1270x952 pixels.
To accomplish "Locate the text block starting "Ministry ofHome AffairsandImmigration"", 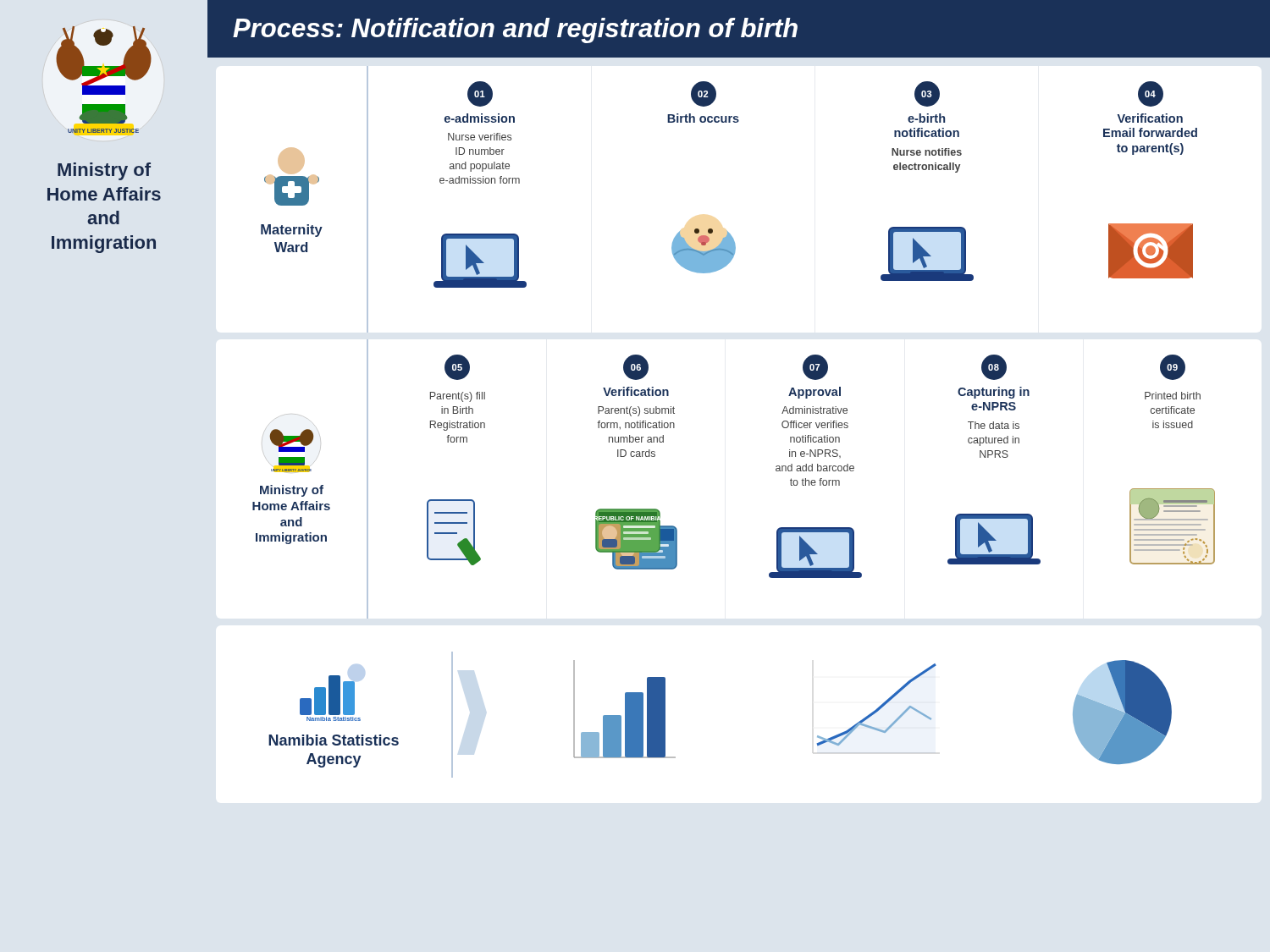I will pos(104,206).
